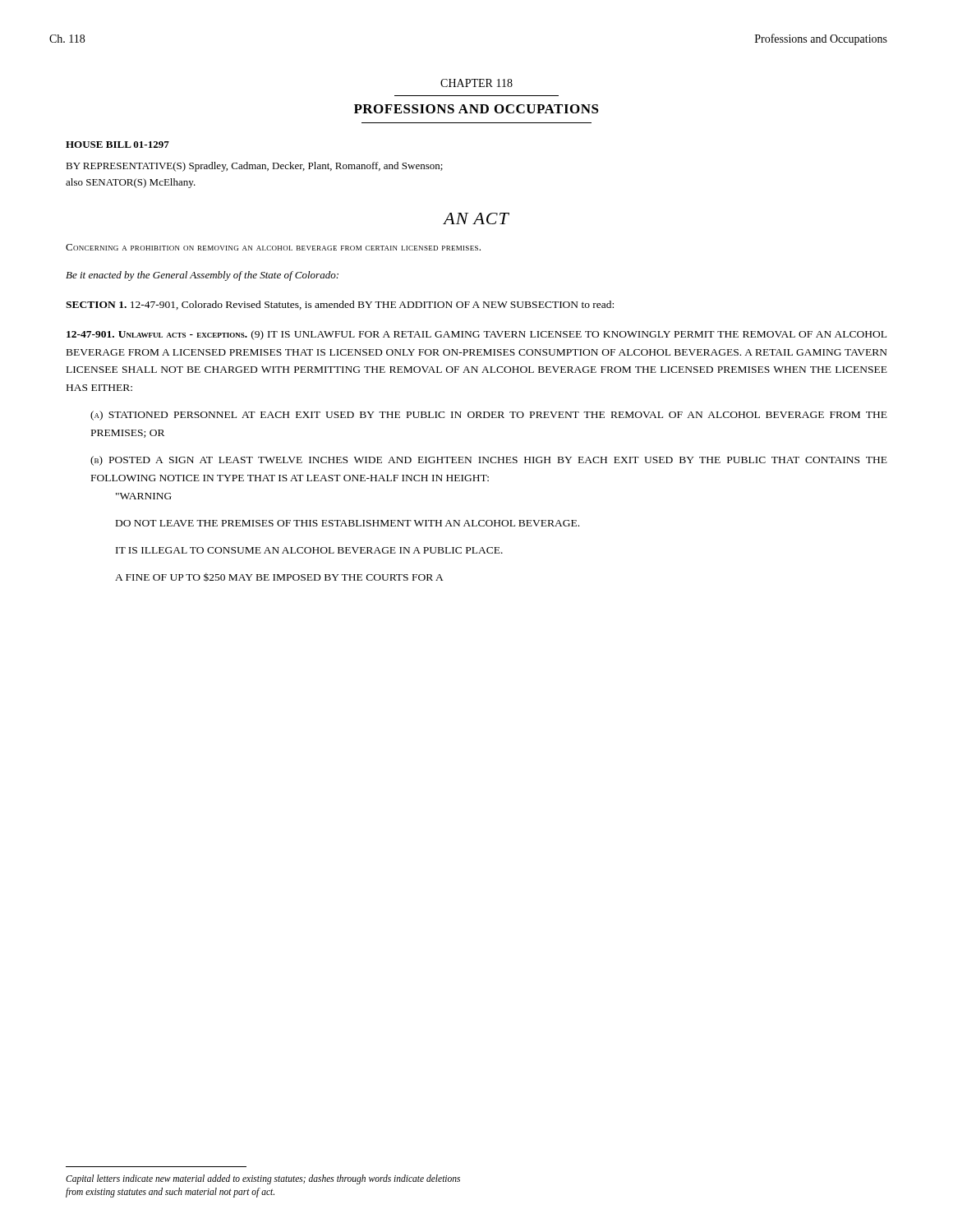Click on the text with the text "HOUSE BILL 01-1297"
This screenshot has height=1232, width=953.
coord(117,144)
